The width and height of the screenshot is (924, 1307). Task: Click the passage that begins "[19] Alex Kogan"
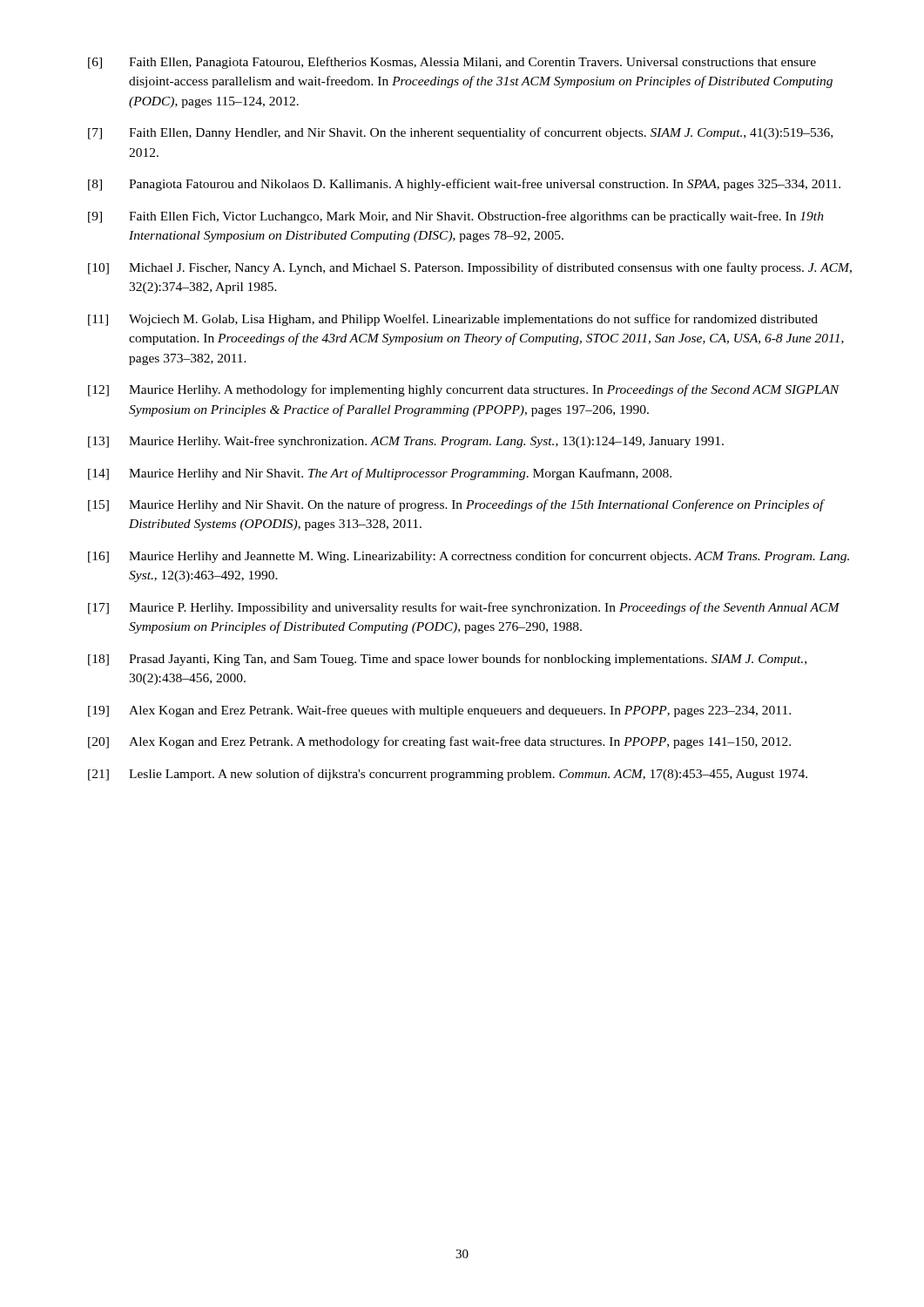[471, 710]
